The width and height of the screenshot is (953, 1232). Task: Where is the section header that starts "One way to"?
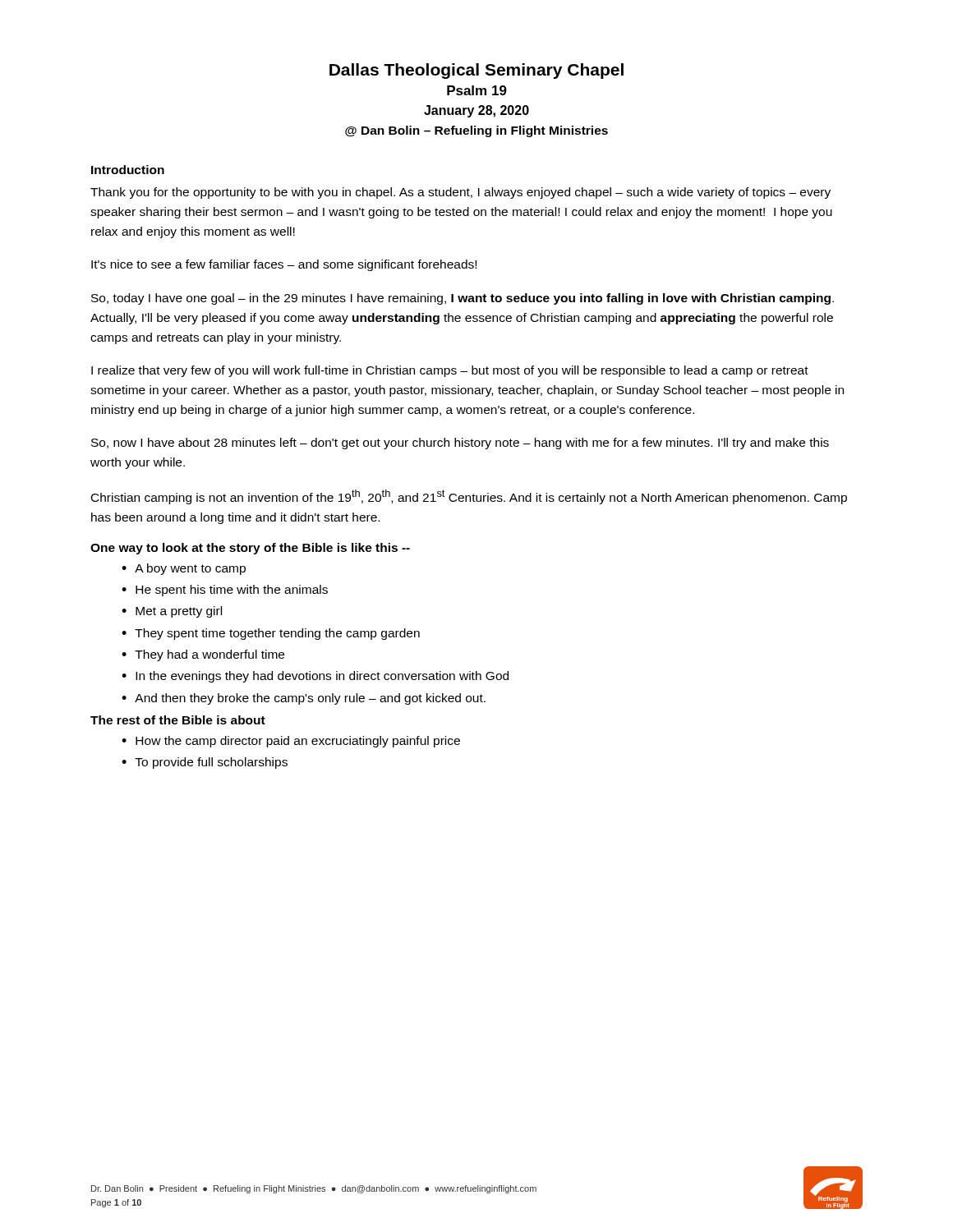click(250, 547)
